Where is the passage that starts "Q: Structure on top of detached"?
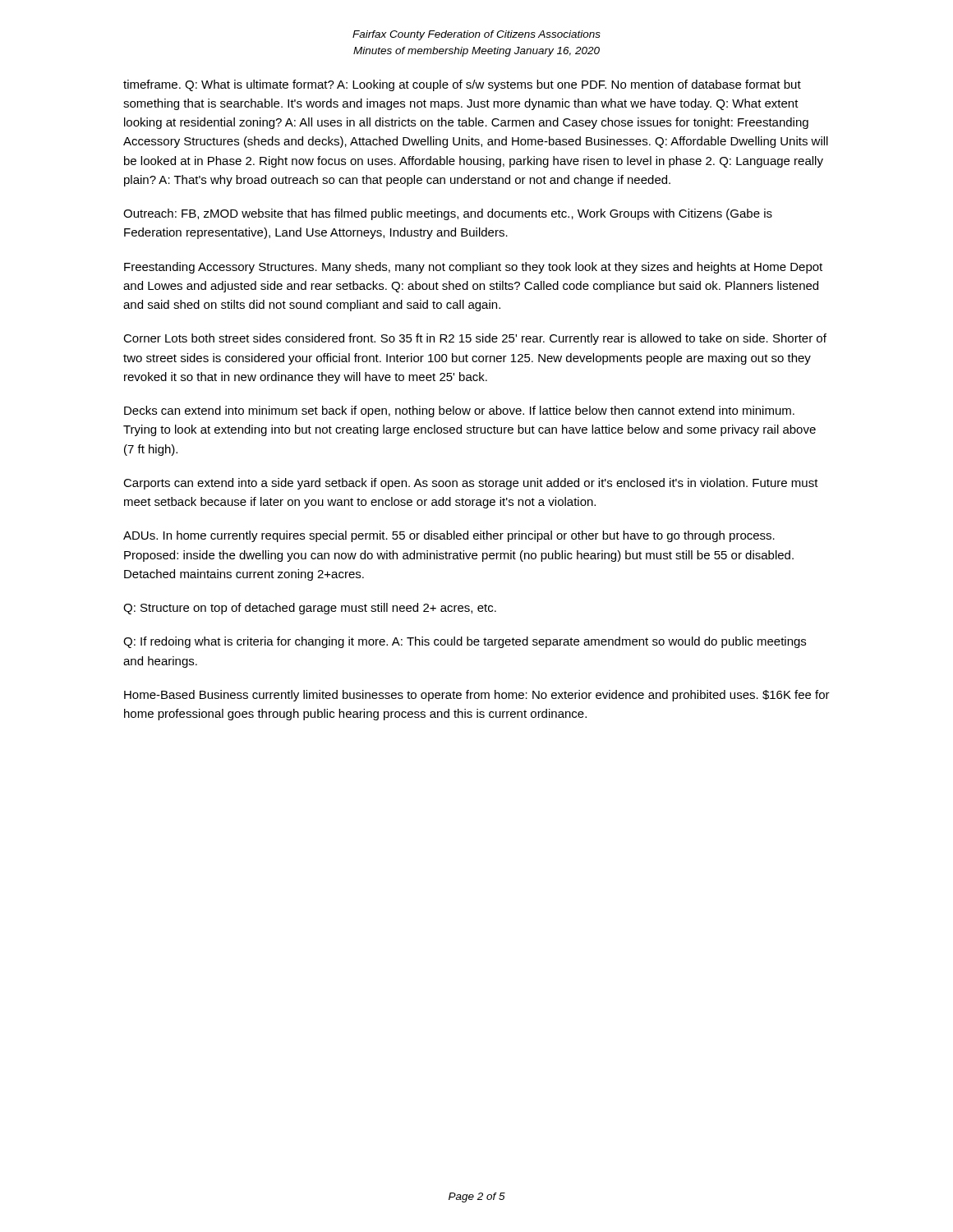Screen dimensions: 1232x953 [x=310, y=607]
